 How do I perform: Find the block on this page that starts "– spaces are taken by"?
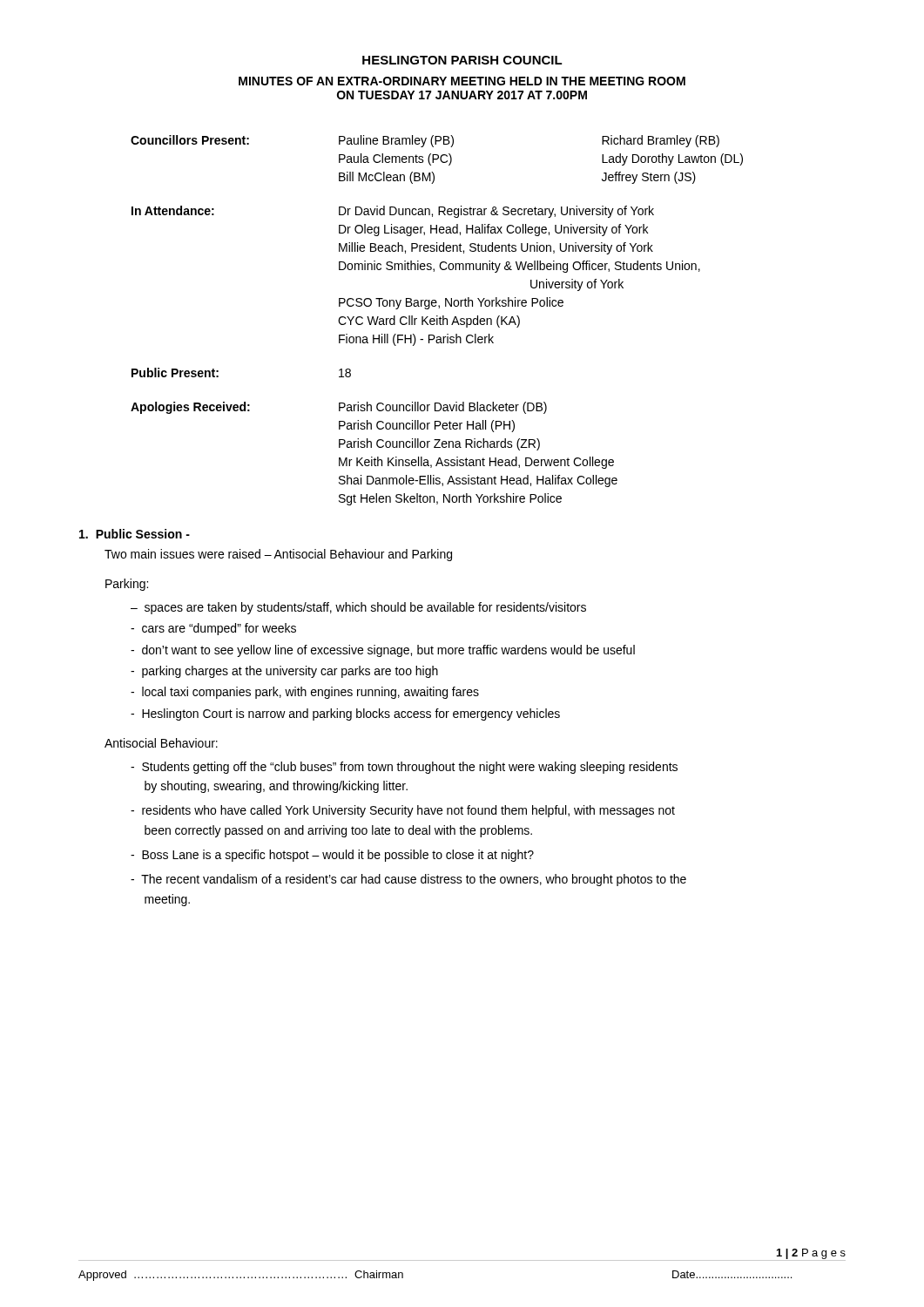359,607
